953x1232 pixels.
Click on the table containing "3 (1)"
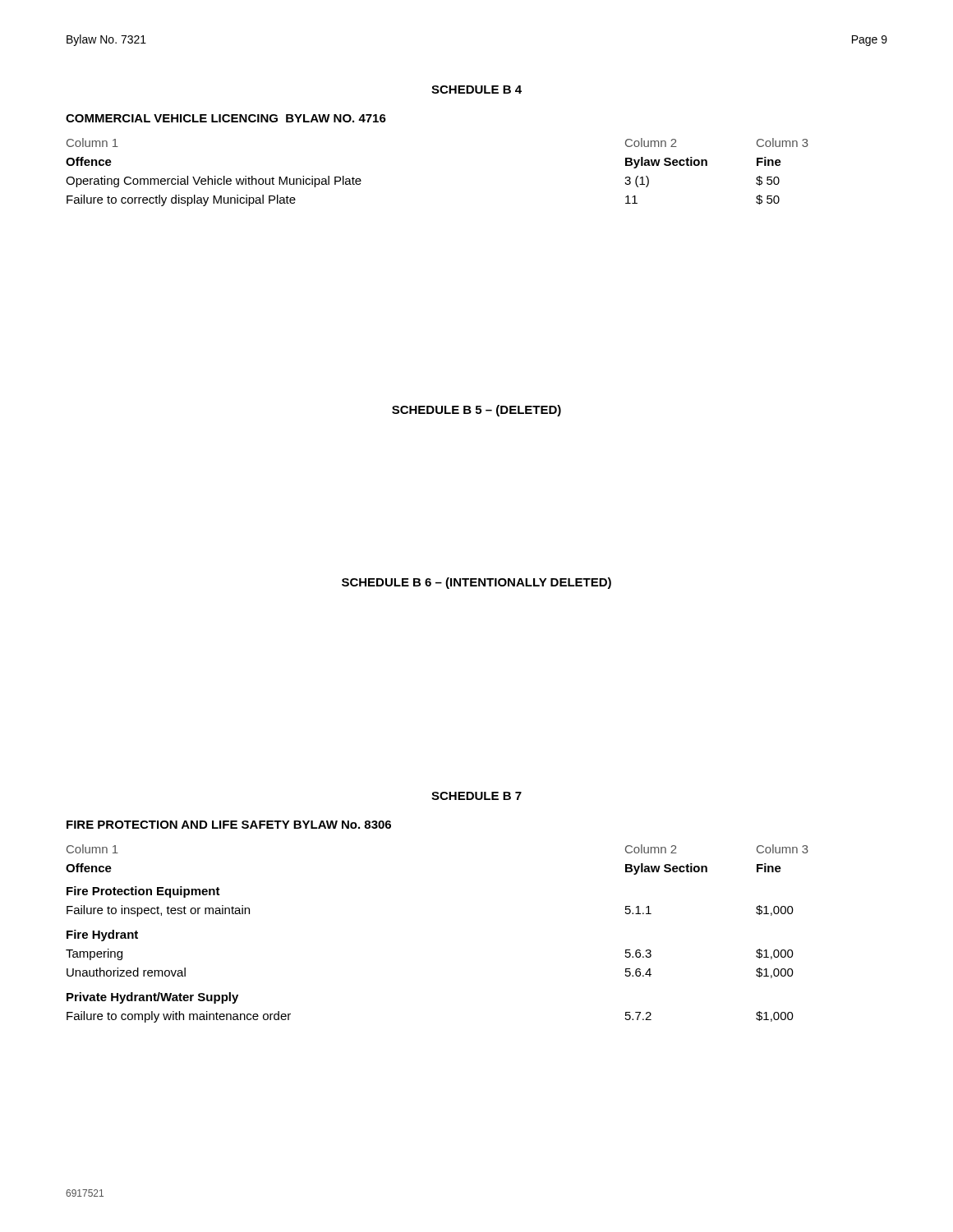pos(476,171)
